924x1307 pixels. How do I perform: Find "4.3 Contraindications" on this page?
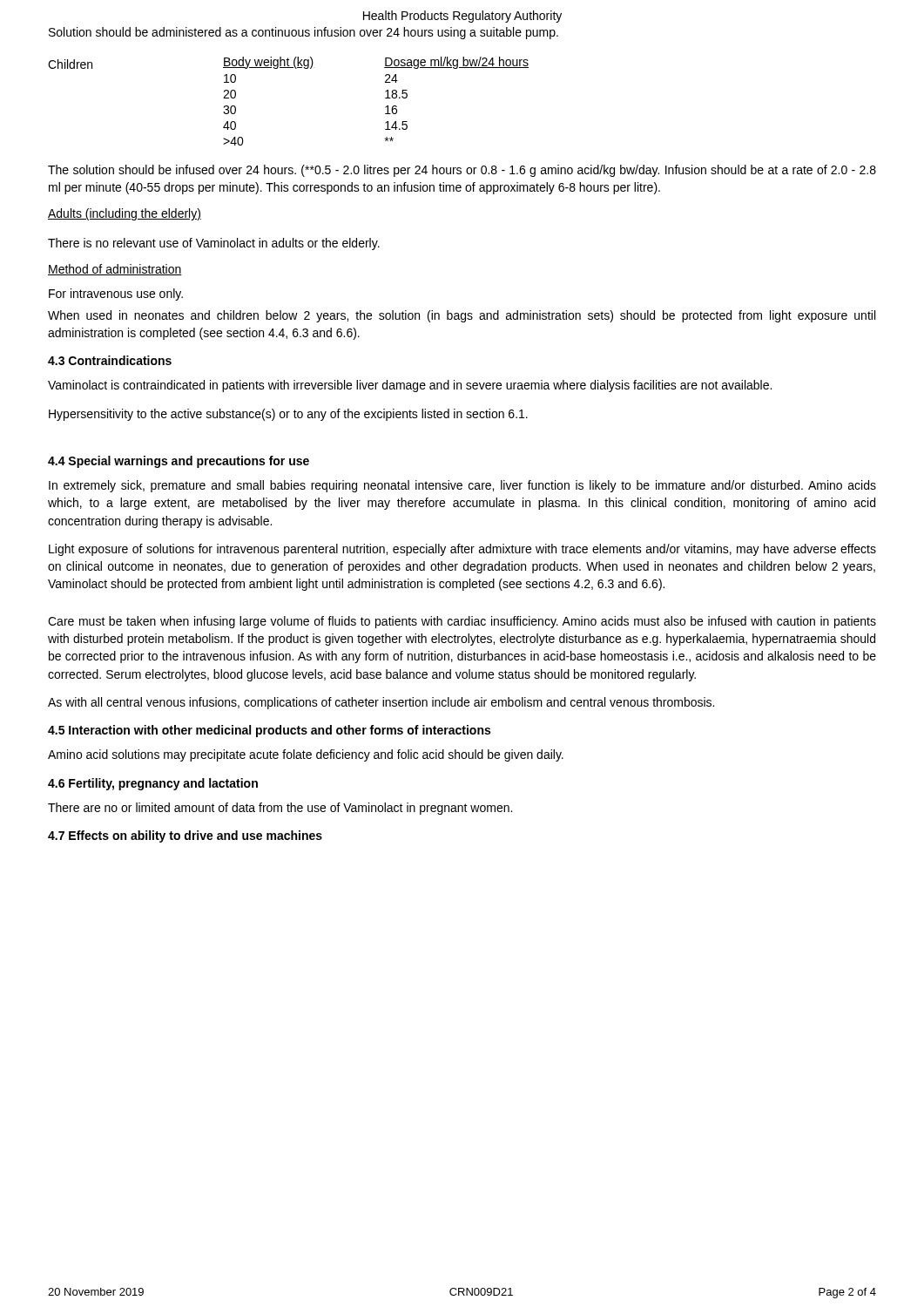click(x=110, y=361)
